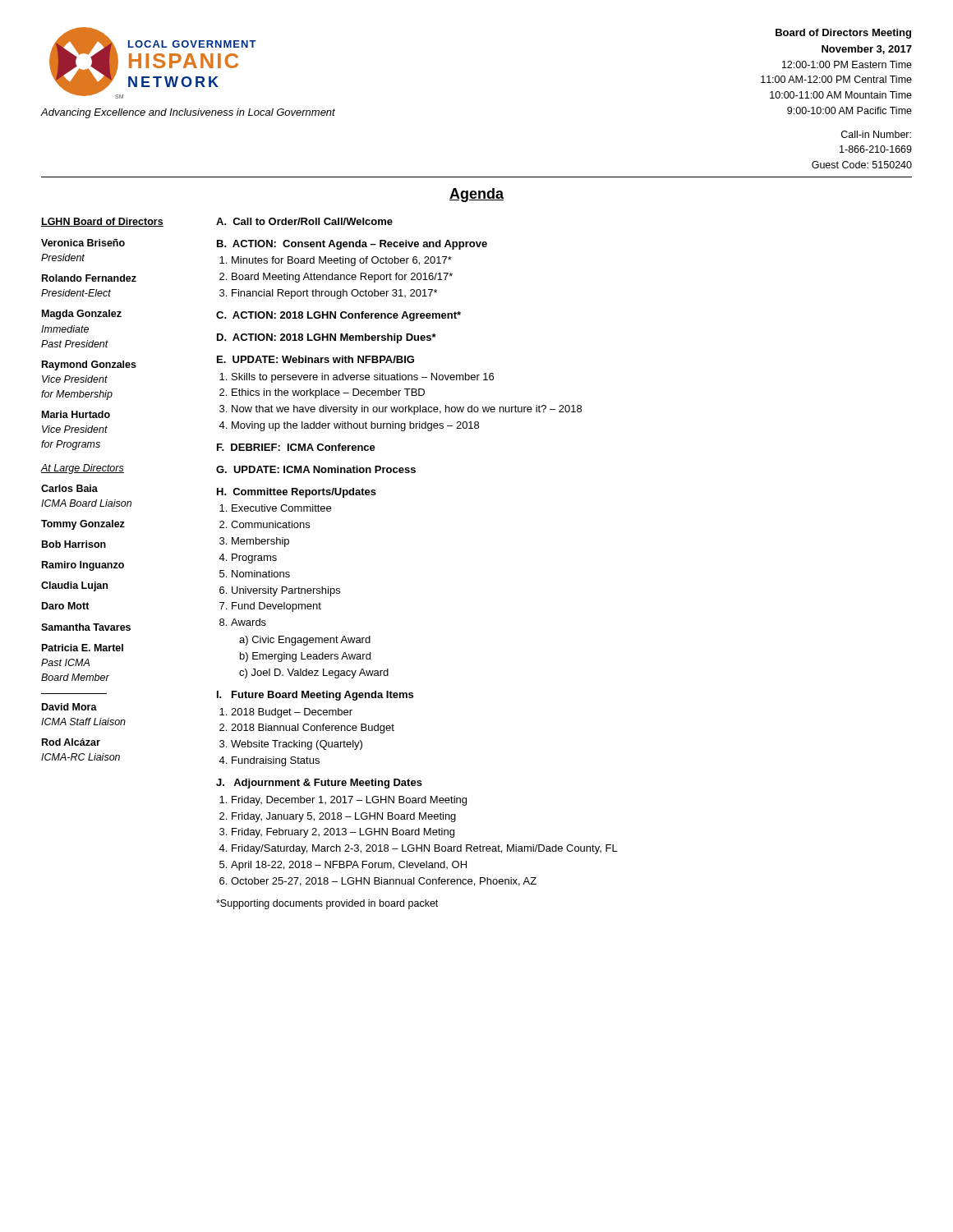Locate the text that reads "Bob Harrison"

click(74, 544)
